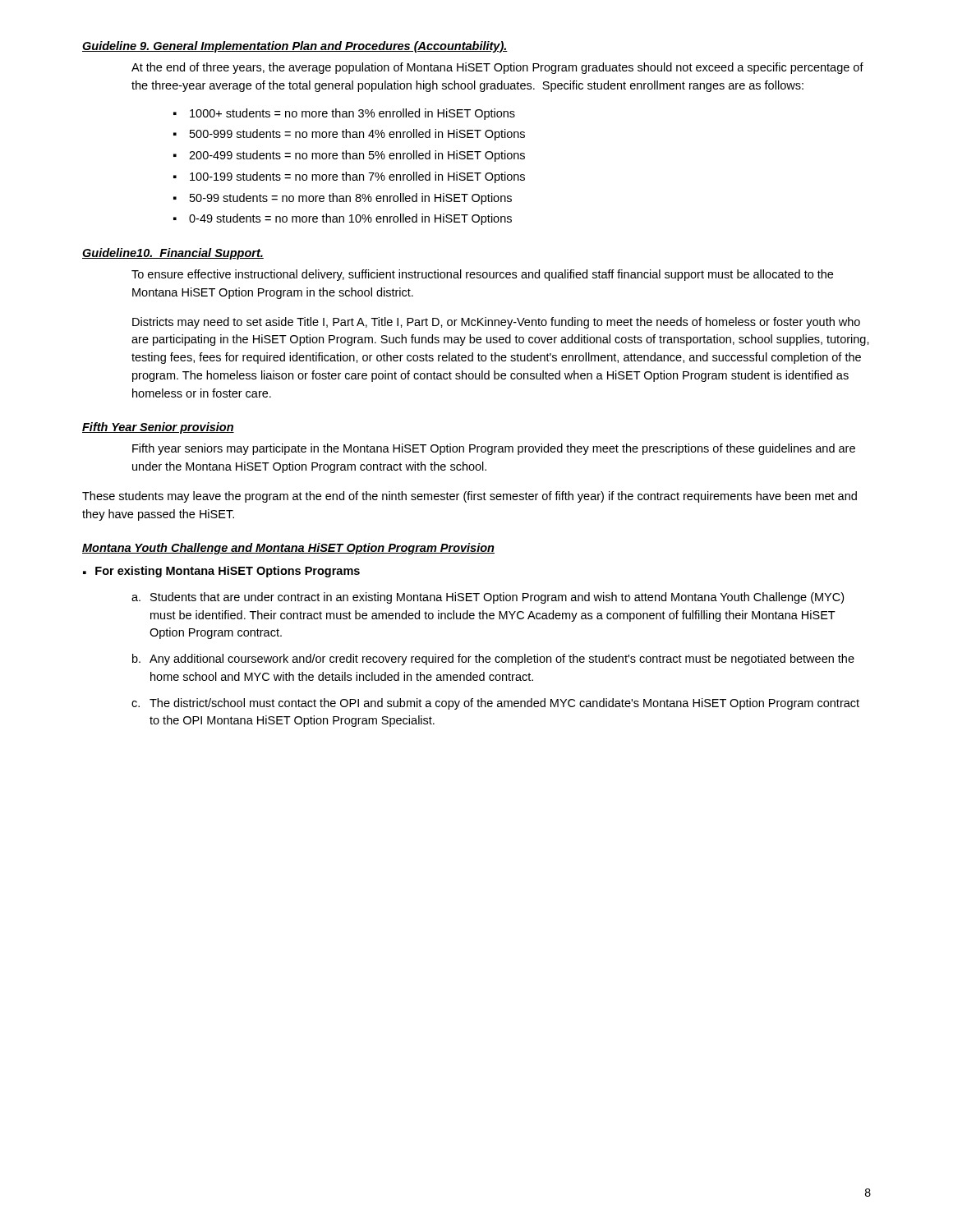Locate the text "Guideline10. Financial Support."

tap(173, 253)
